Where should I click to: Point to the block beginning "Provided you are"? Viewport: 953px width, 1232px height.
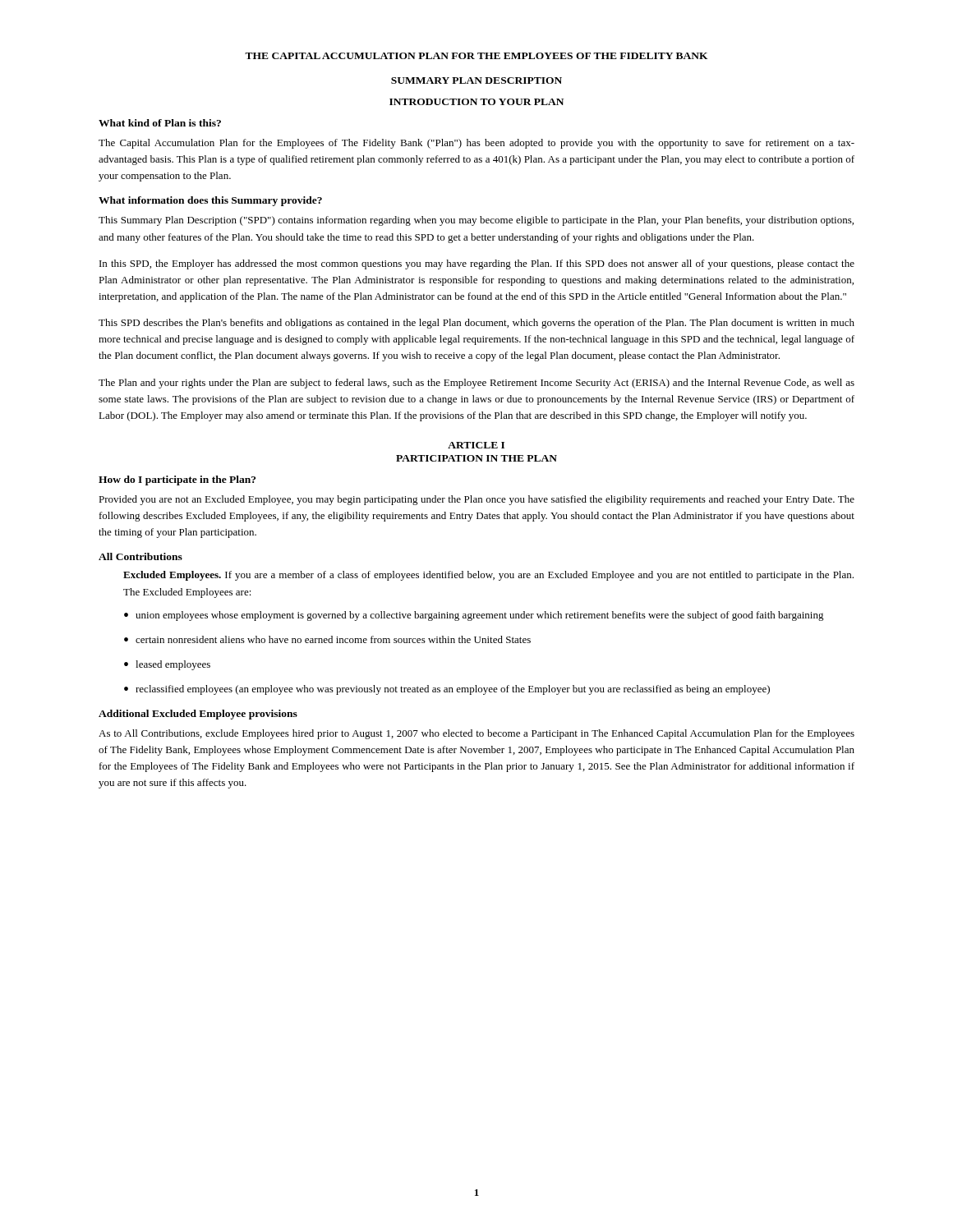tap(476, 515)
